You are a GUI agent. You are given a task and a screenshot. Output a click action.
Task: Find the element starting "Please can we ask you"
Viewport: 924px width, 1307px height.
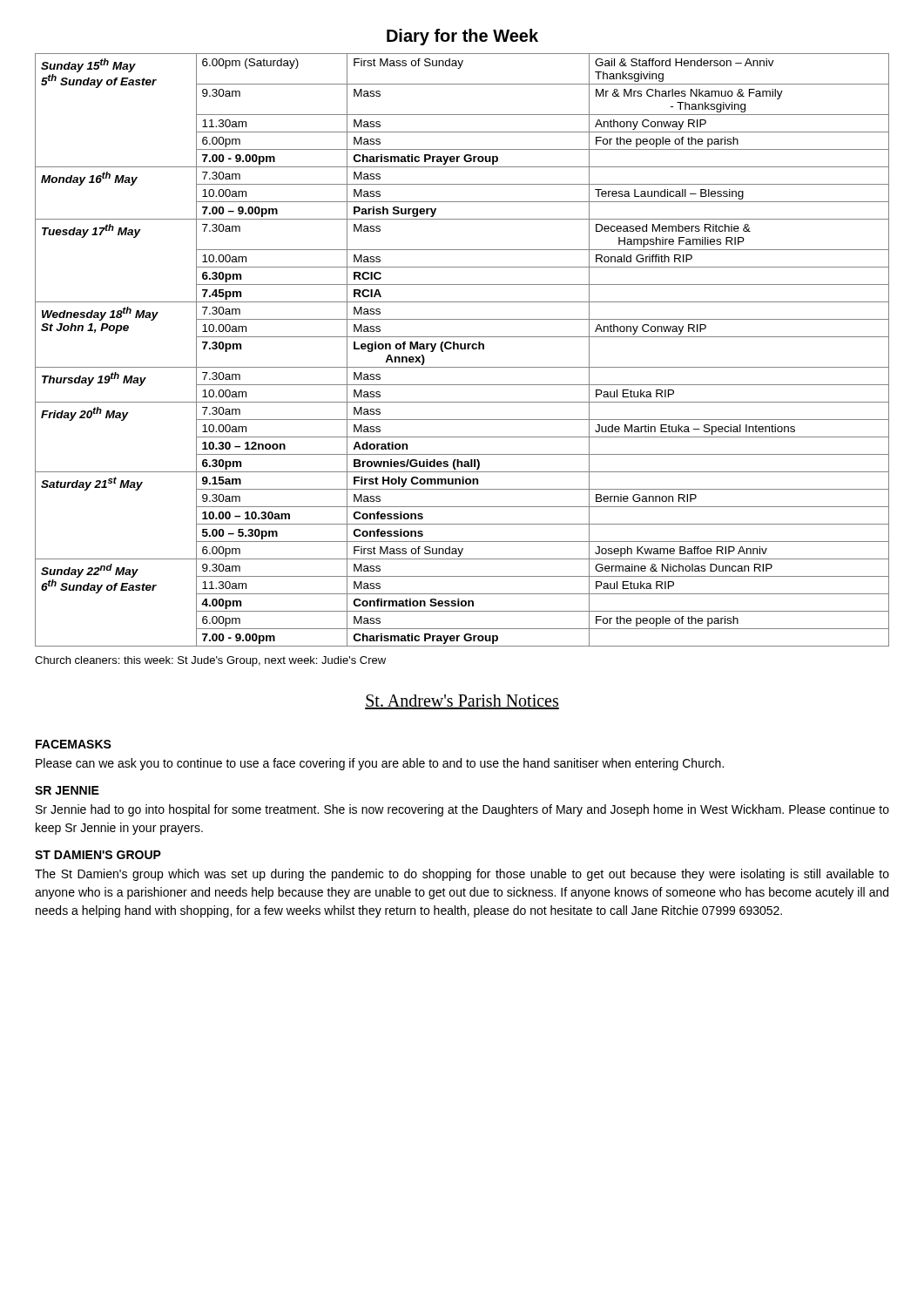tap(380, 763)
